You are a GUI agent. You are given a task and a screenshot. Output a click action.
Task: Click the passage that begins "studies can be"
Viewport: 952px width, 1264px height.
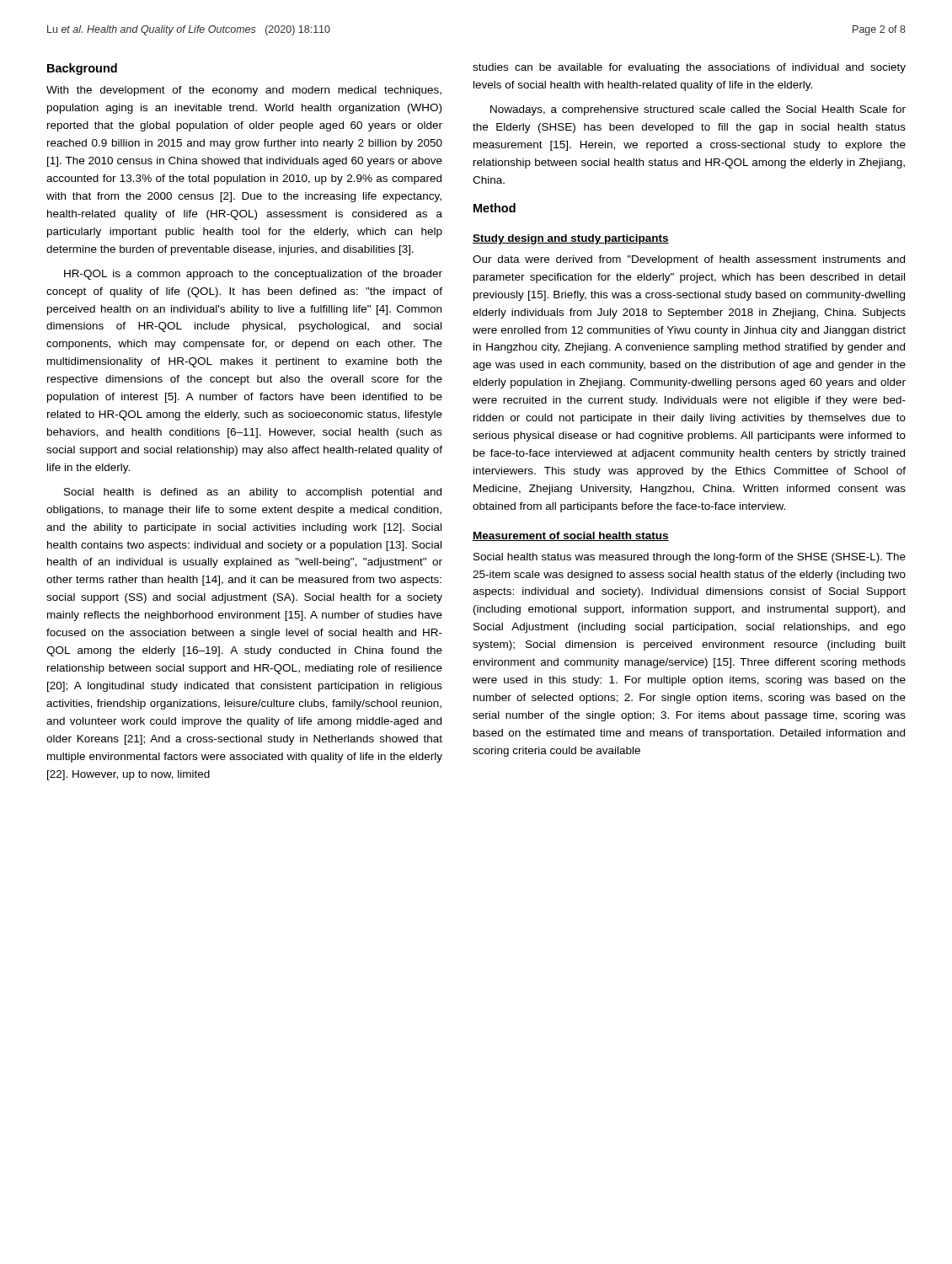point(689,77)
